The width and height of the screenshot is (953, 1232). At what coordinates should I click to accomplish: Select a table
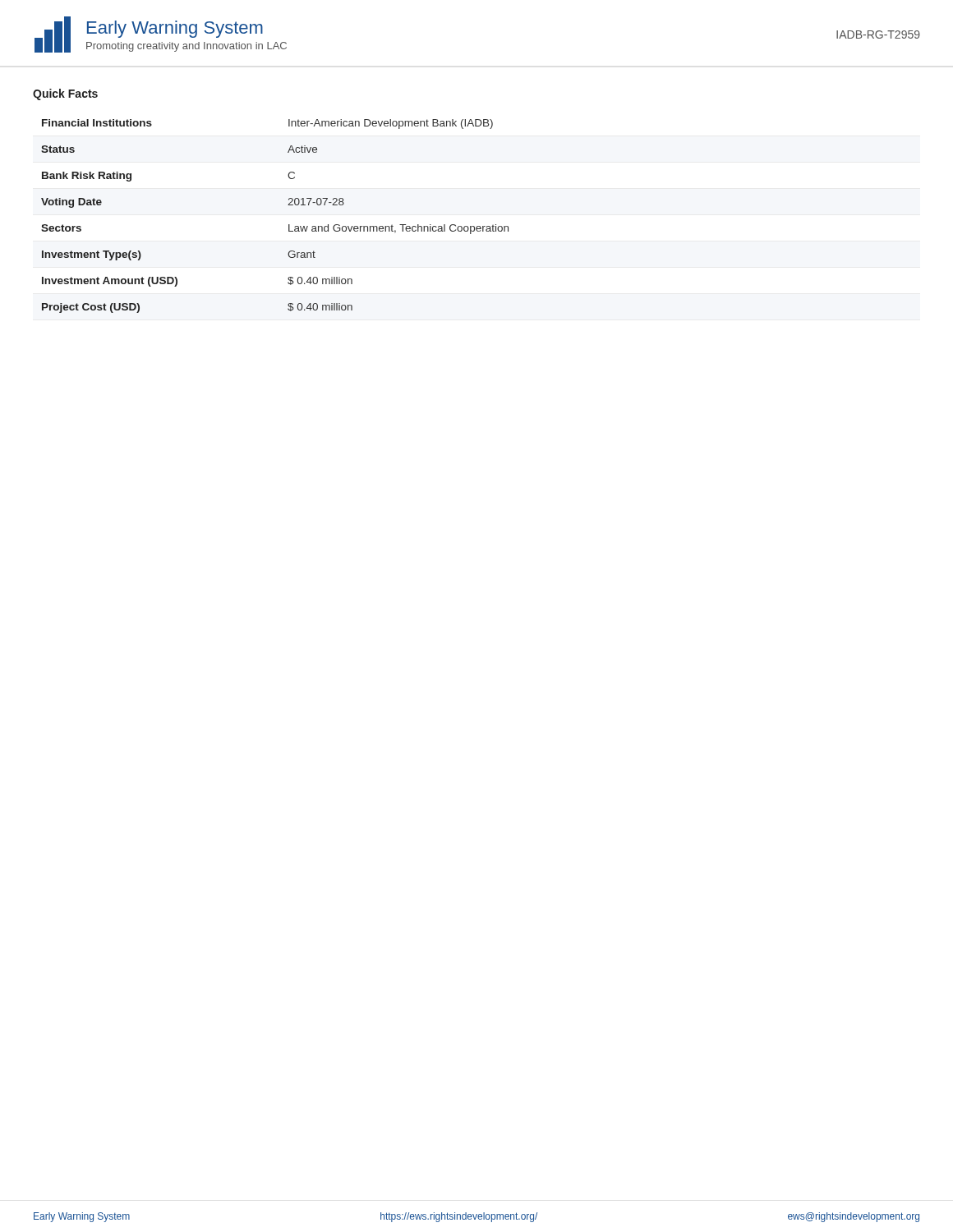point(476,215)
